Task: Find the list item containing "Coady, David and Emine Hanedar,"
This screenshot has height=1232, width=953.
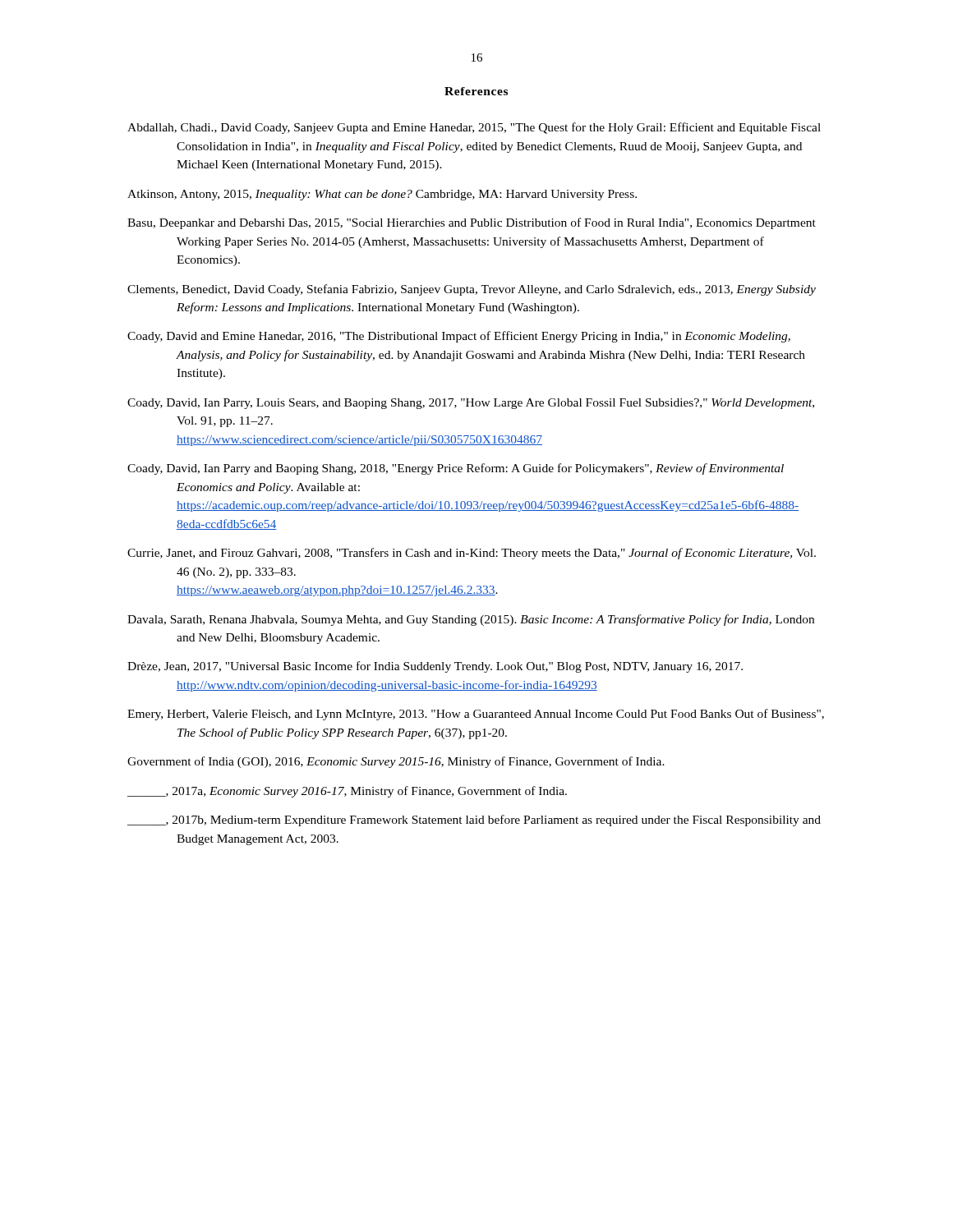Action: click(x=466, y=354)
